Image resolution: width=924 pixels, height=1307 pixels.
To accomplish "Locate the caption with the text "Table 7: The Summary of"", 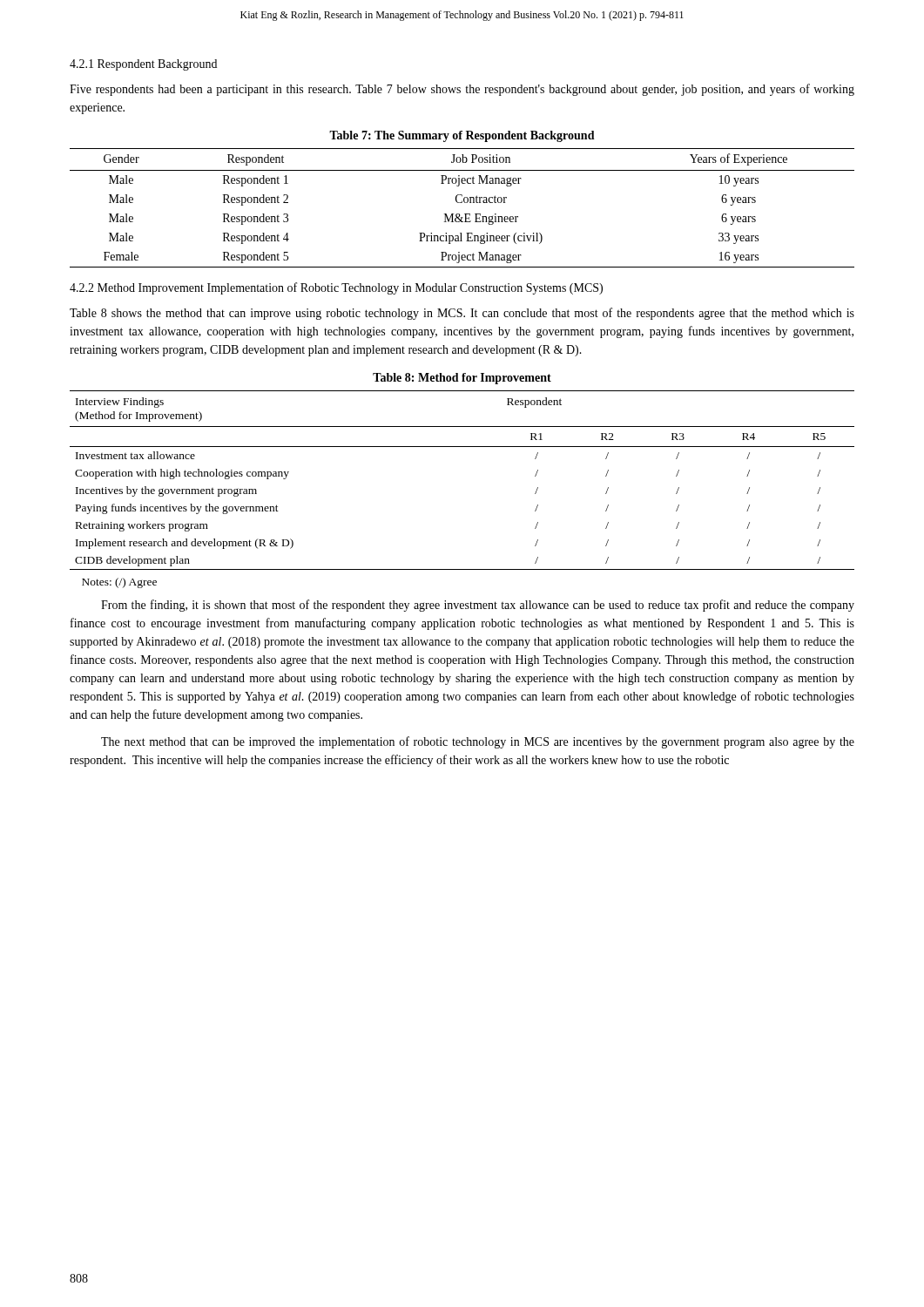I will pos(462,136).
